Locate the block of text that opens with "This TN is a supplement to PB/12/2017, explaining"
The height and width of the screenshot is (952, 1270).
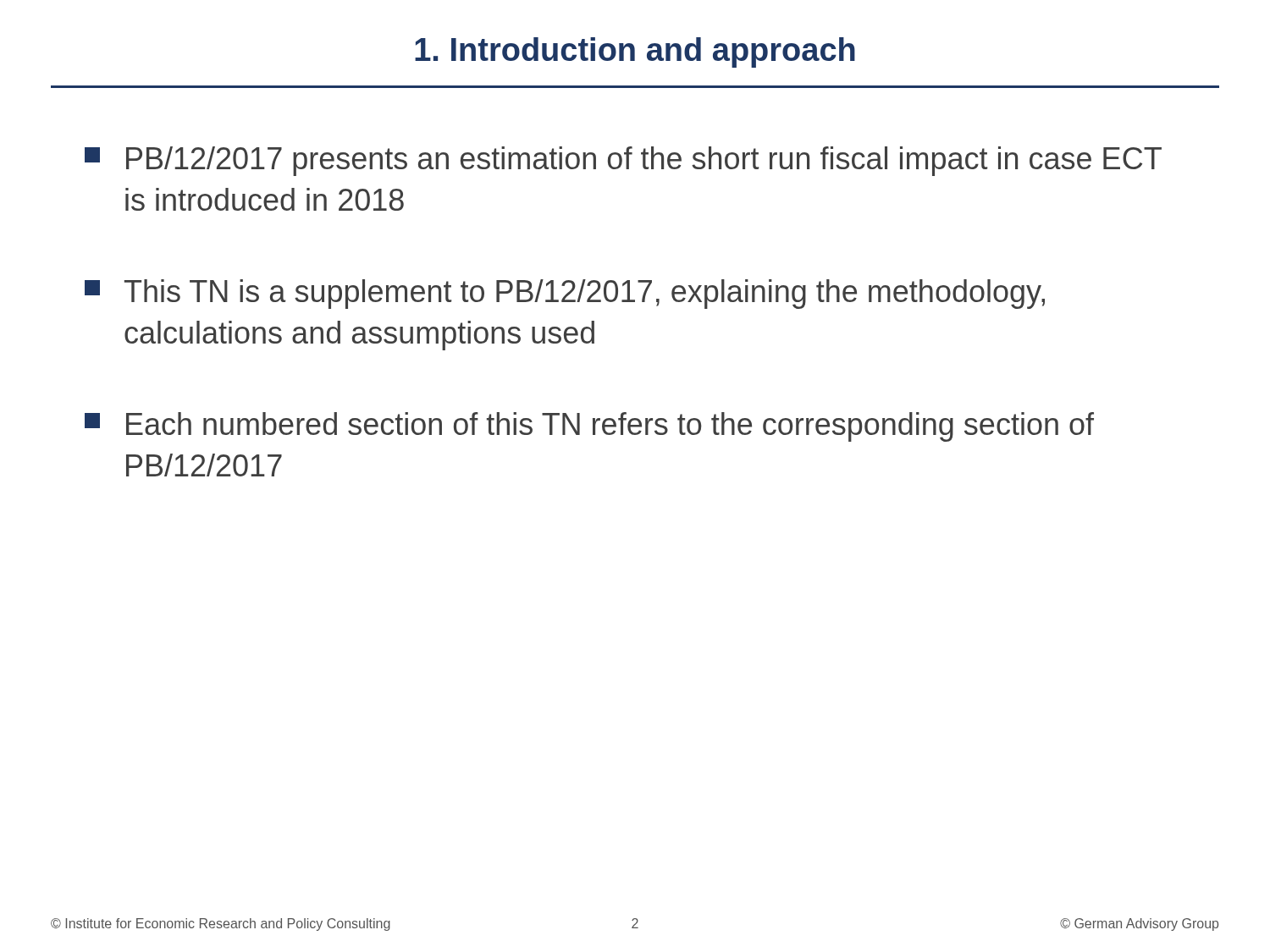coord(635,313)
